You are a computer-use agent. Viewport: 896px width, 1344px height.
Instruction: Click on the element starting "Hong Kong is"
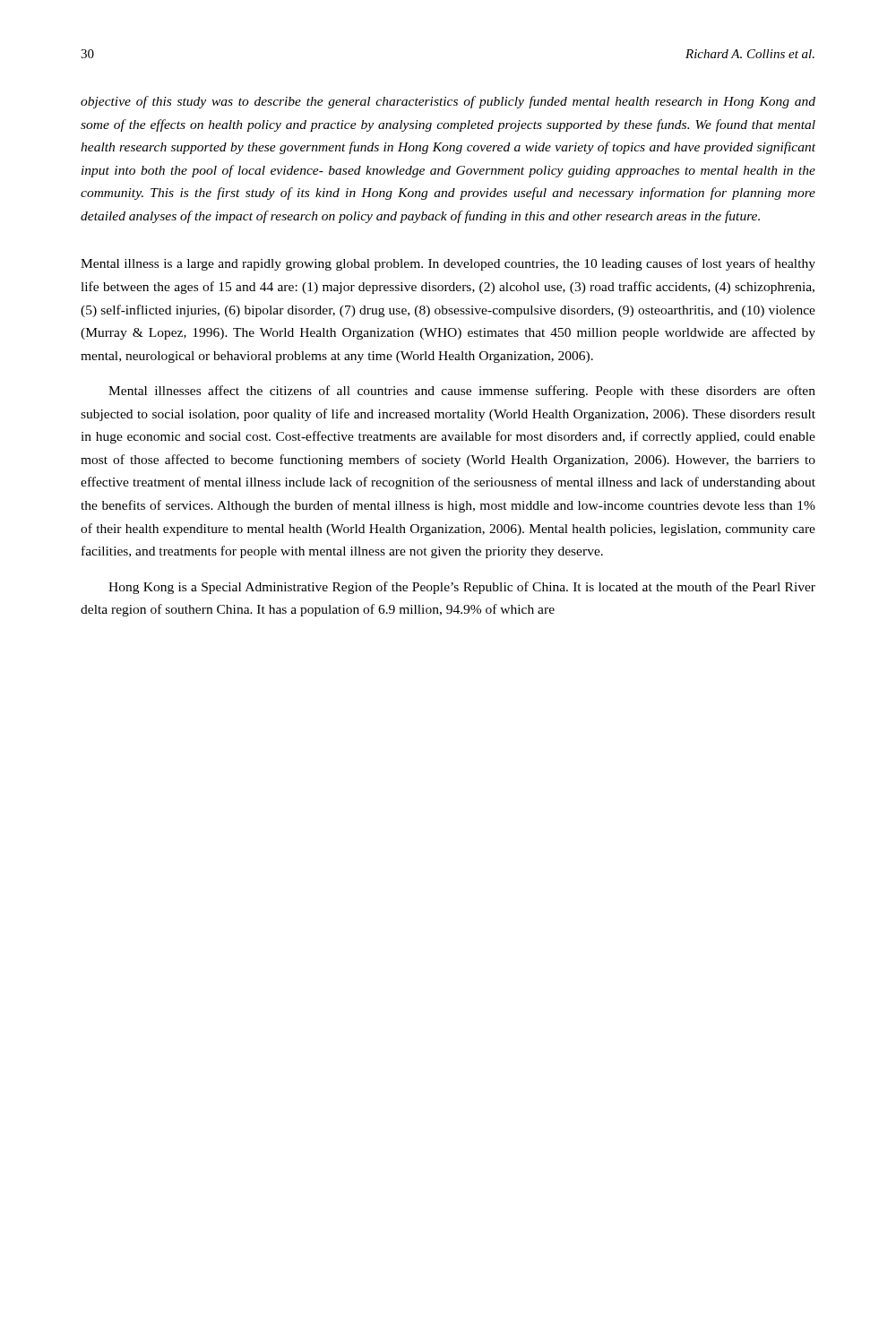(448, 598)
